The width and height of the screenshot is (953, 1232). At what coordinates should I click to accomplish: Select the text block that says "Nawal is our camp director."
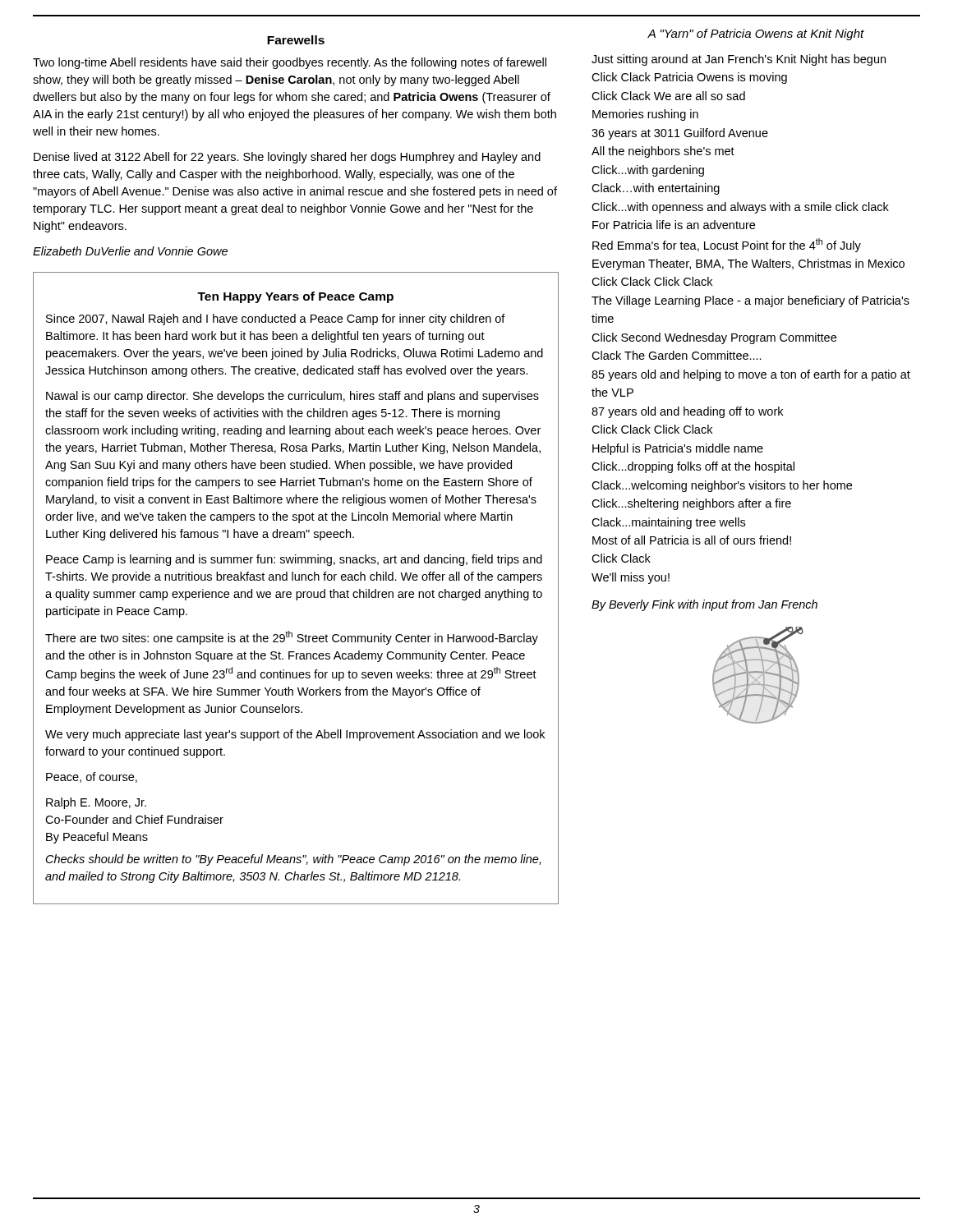pyautogui.click(x=293, y=465)
